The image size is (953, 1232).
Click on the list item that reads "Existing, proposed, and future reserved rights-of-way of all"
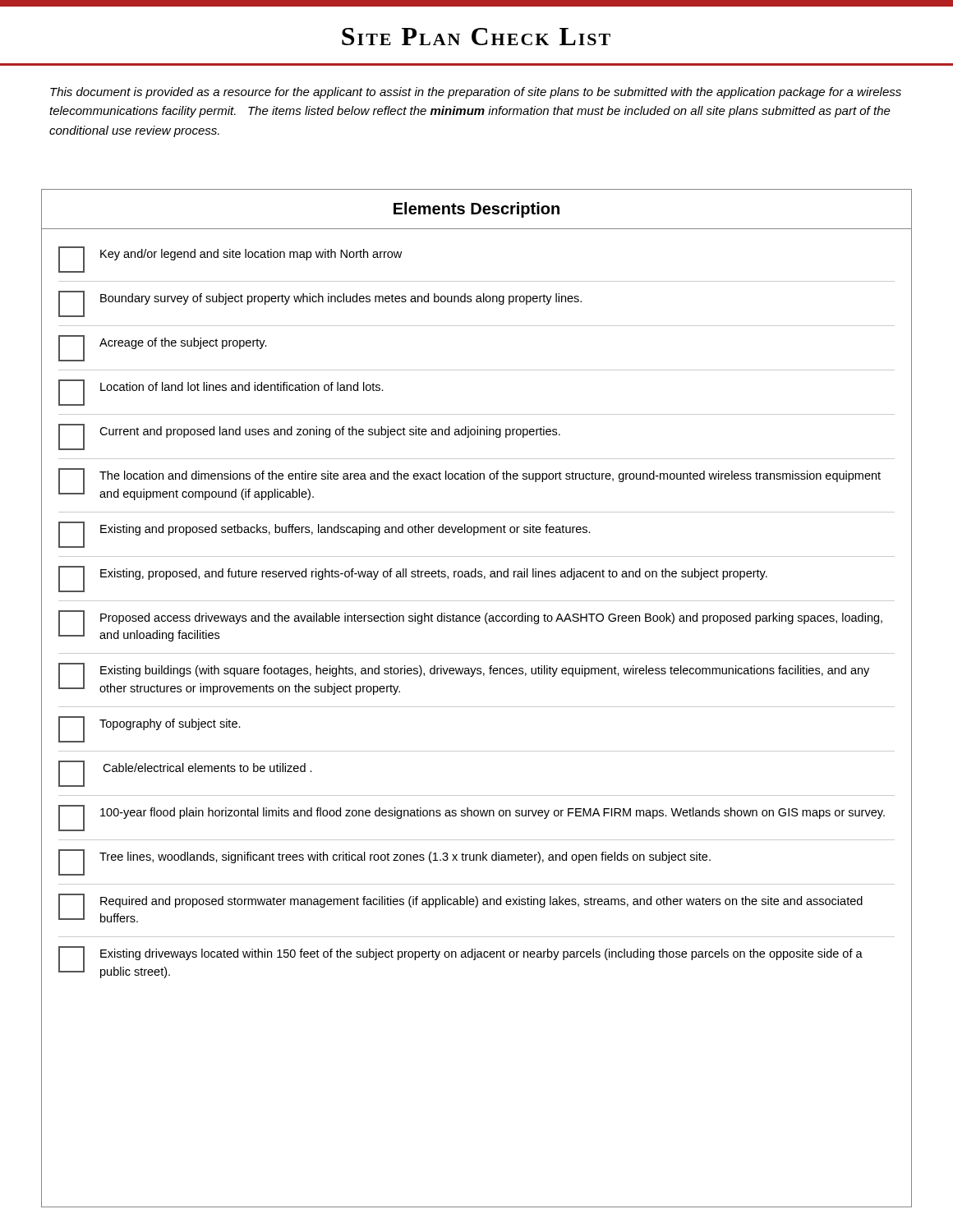click(x=413, y=578)
